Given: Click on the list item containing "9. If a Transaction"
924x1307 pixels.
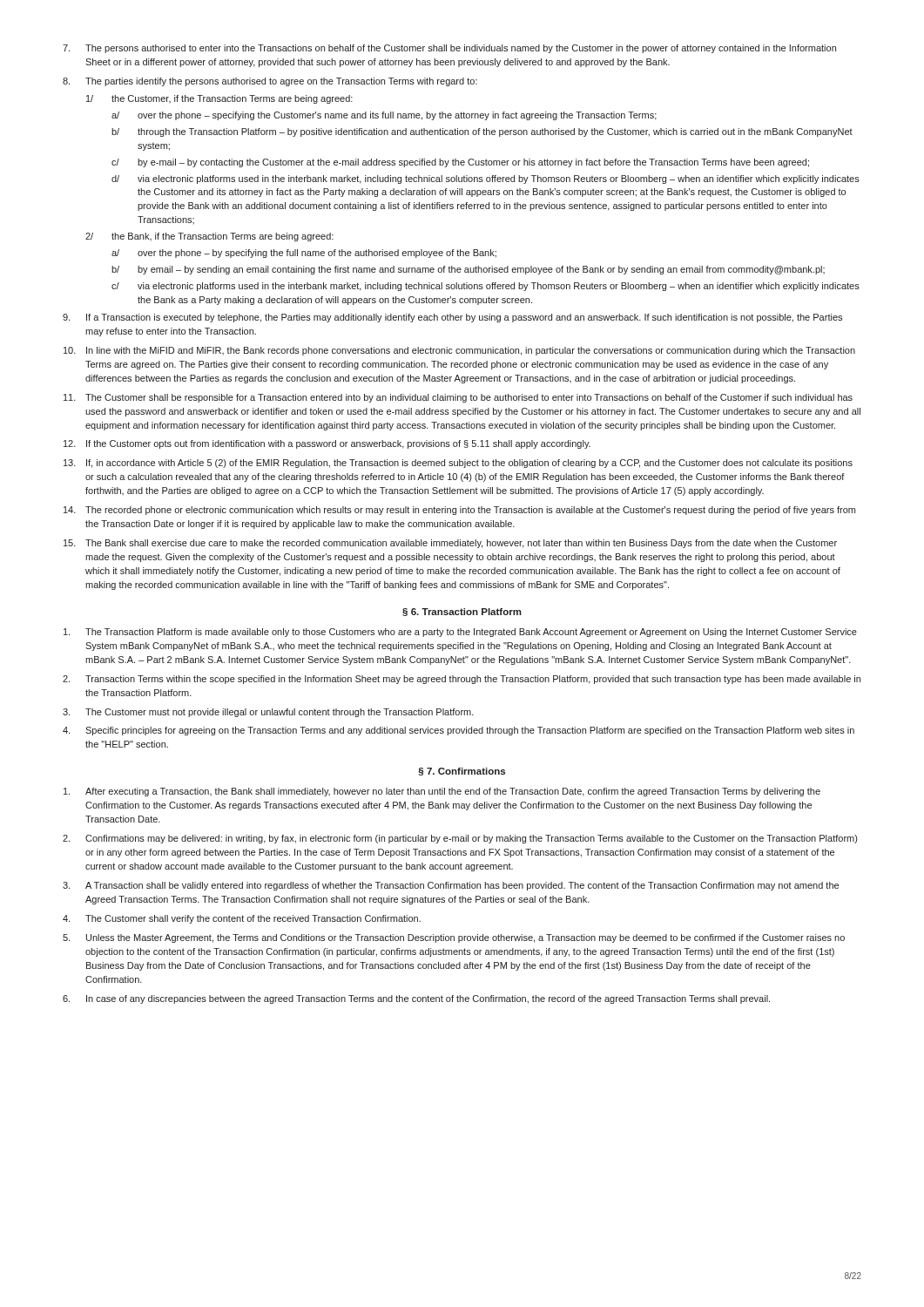Looking at the screenshot, I should point(462,325).
